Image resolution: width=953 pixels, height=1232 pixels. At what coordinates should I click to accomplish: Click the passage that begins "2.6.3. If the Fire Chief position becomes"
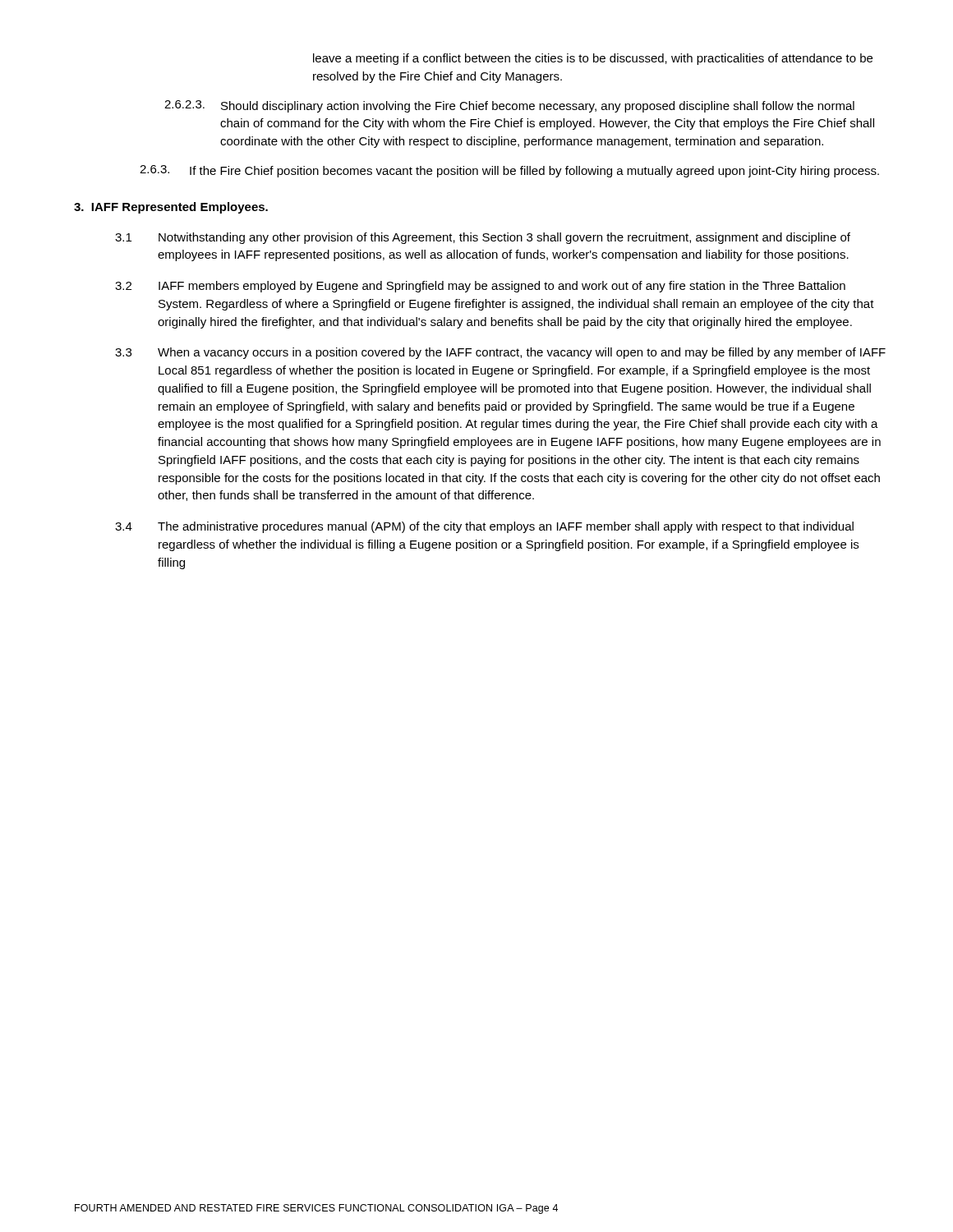coord(481,171)
